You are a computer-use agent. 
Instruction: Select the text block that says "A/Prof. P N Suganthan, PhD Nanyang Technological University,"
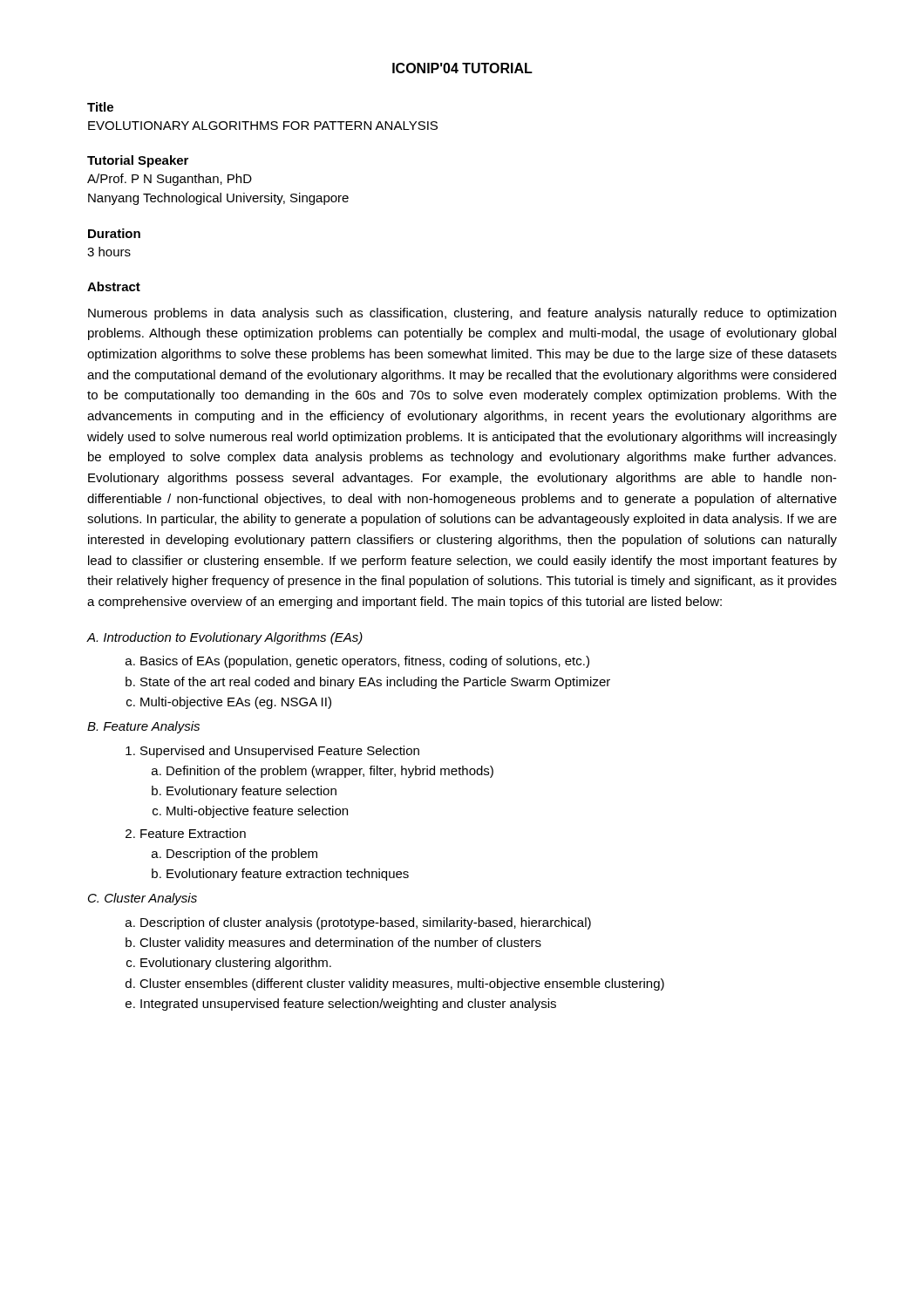pyautogui.click(x=218, y=188)
